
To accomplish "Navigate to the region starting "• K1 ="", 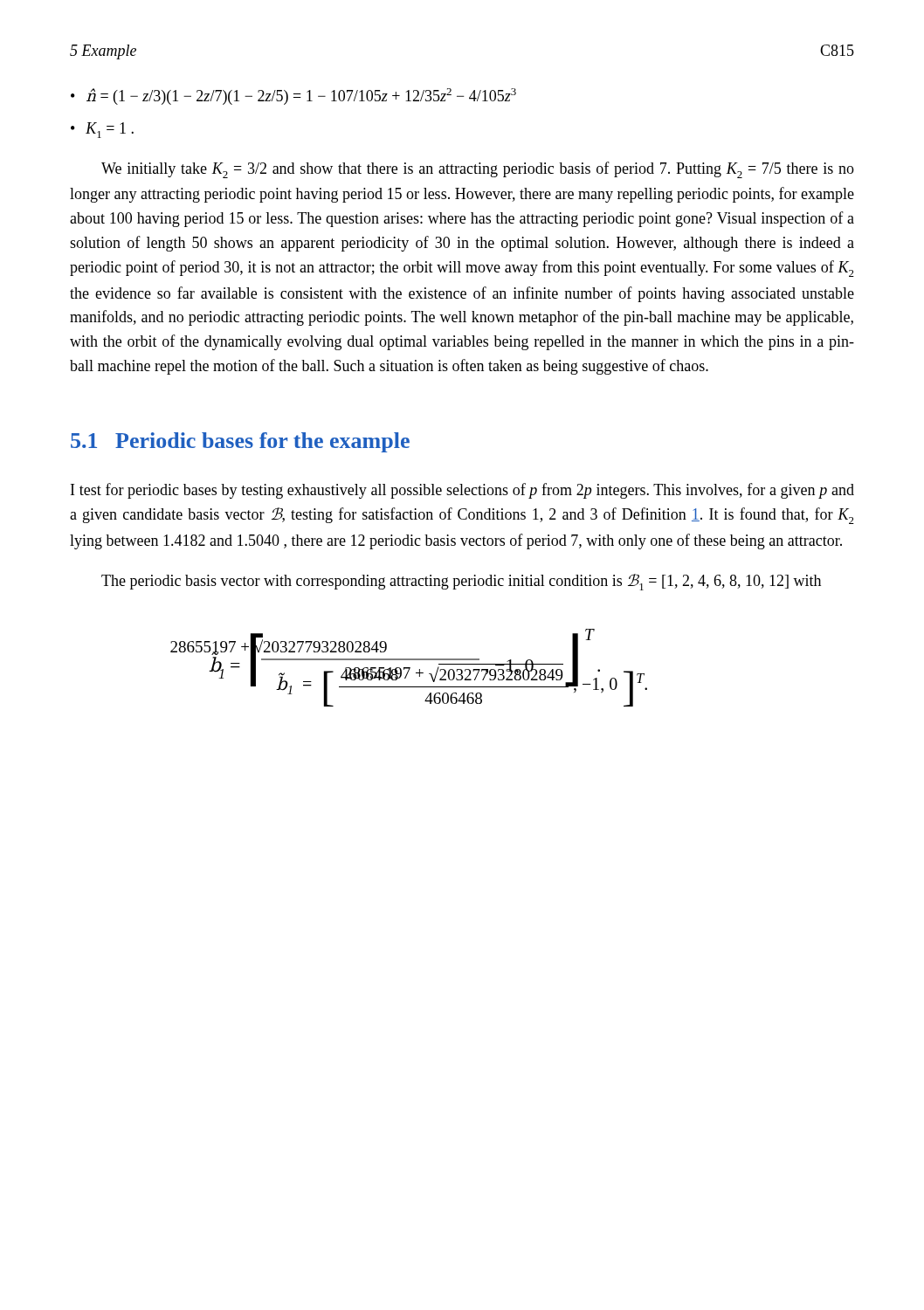I will coord(102,130).
